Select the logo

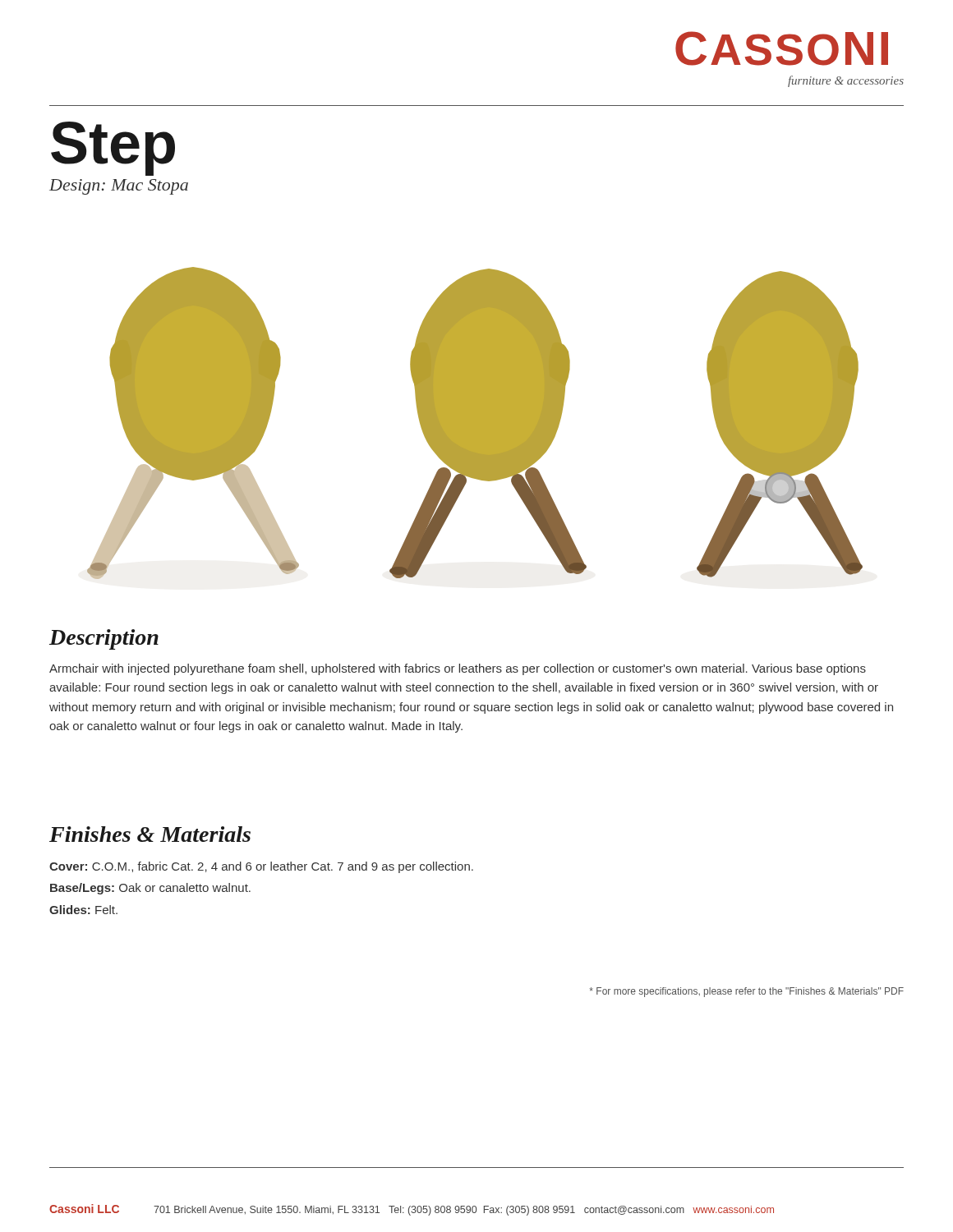click(789, 56)
